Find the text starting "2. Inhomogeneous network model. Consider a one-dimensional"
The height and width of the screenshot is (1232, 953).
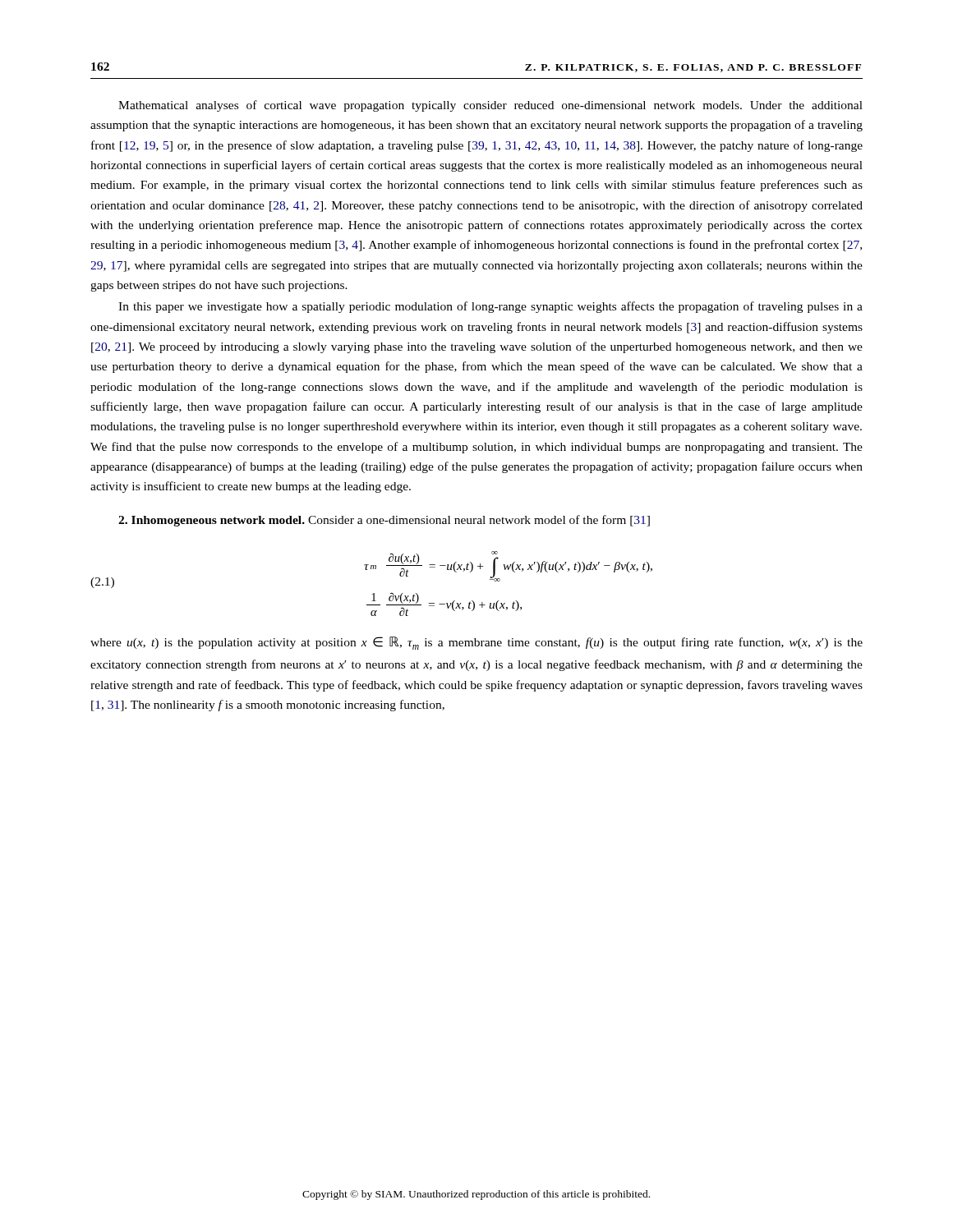(x=385, y=519)
